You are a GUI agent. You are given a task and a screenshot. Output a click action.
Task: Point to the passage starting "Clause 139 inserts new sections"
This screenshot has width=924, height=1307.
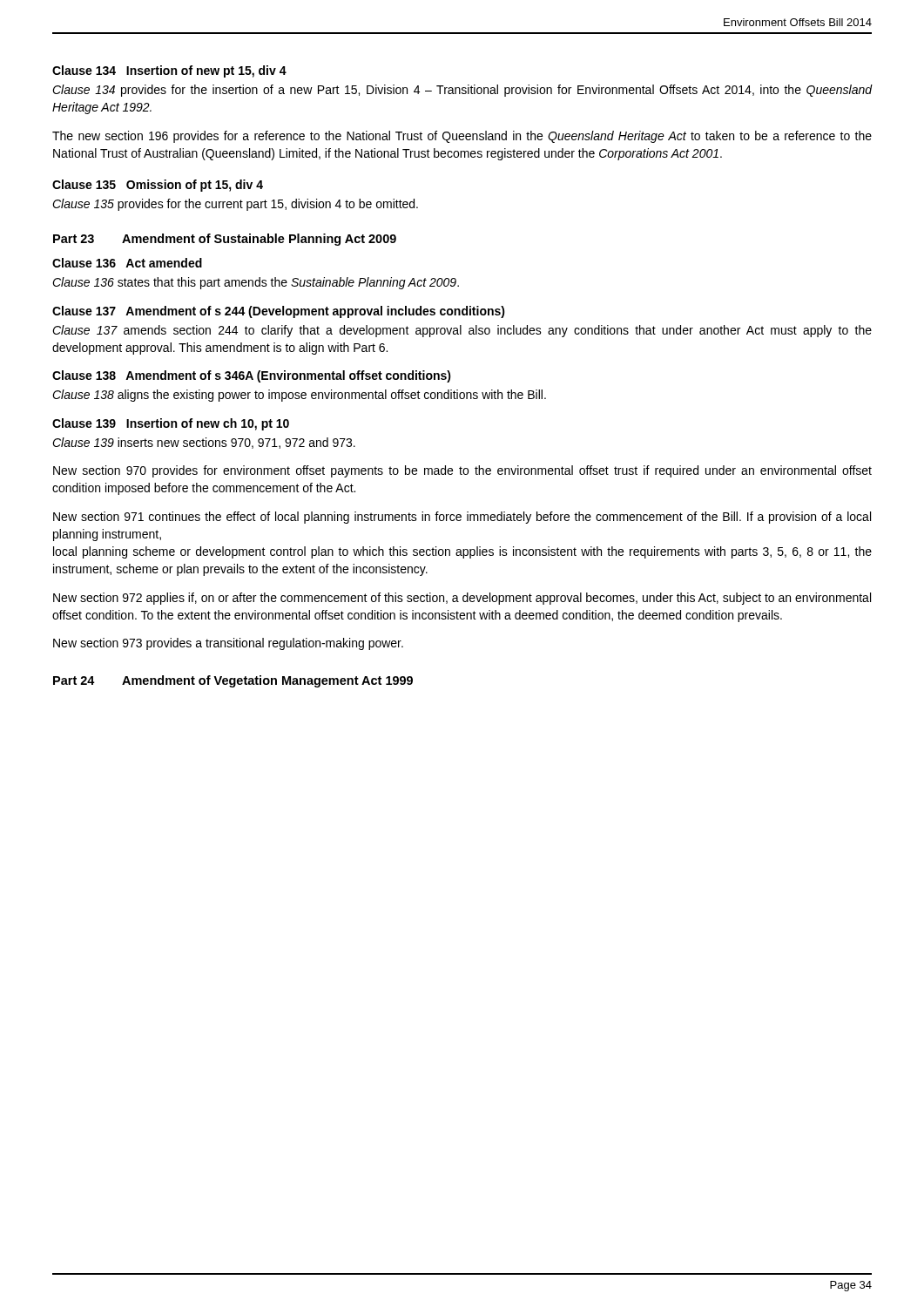(x=204, y=442)
